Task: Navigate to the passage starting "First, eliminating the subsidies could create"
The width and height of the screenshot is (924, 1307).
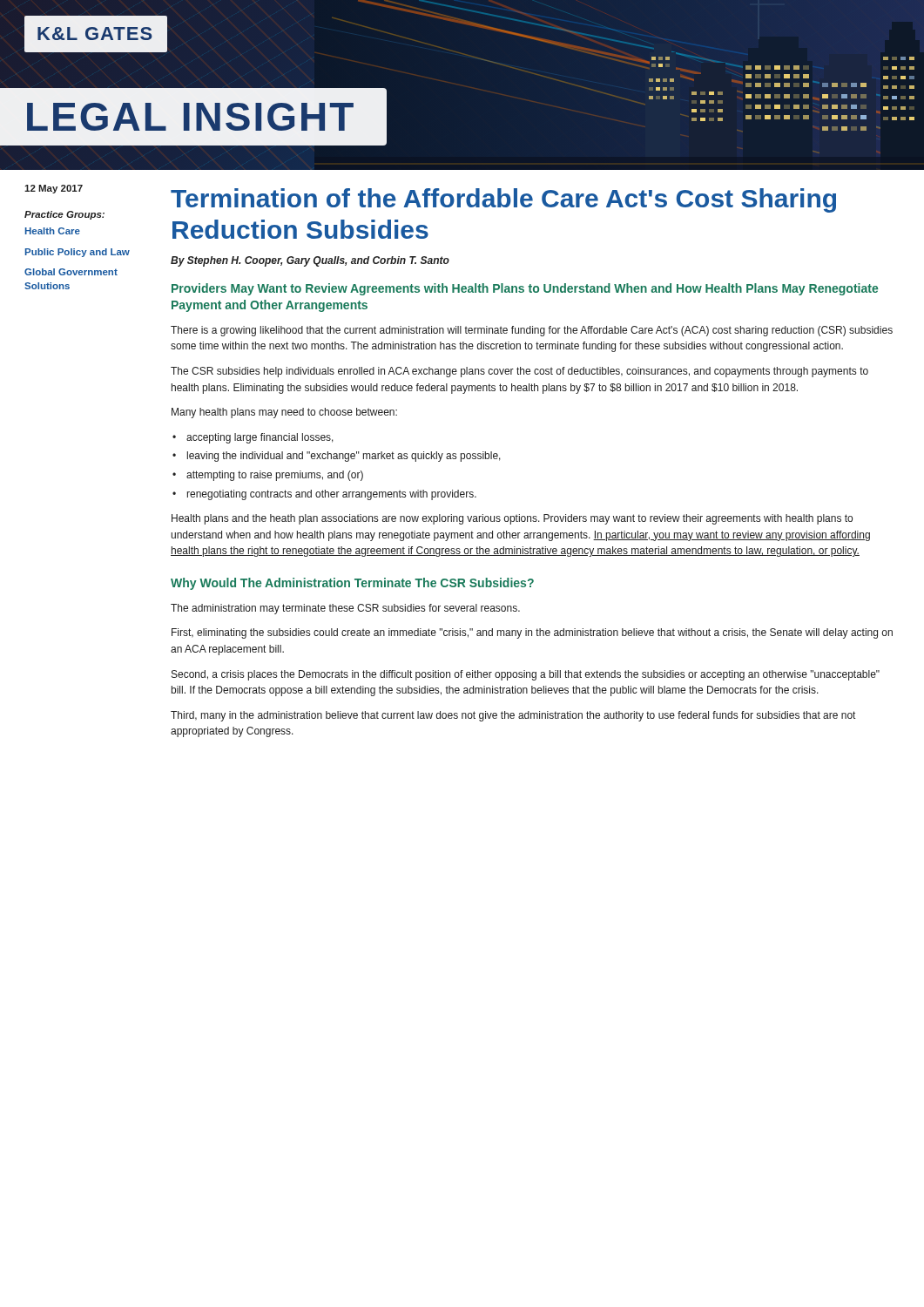Action: point(532,641)
